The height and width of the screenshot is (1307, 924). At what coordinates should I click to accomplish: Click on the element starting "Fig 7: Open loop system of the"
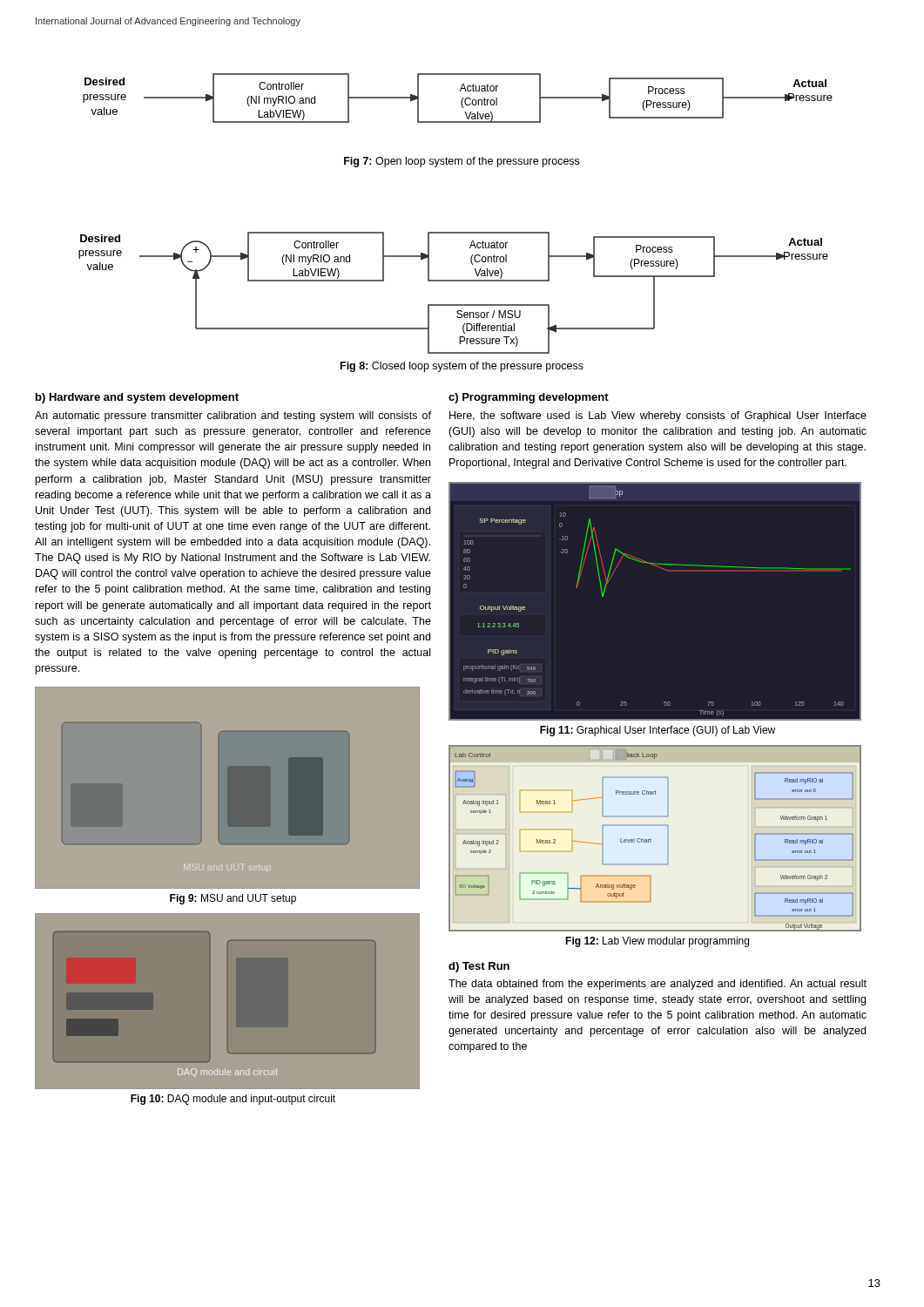(x=462, y=161)
